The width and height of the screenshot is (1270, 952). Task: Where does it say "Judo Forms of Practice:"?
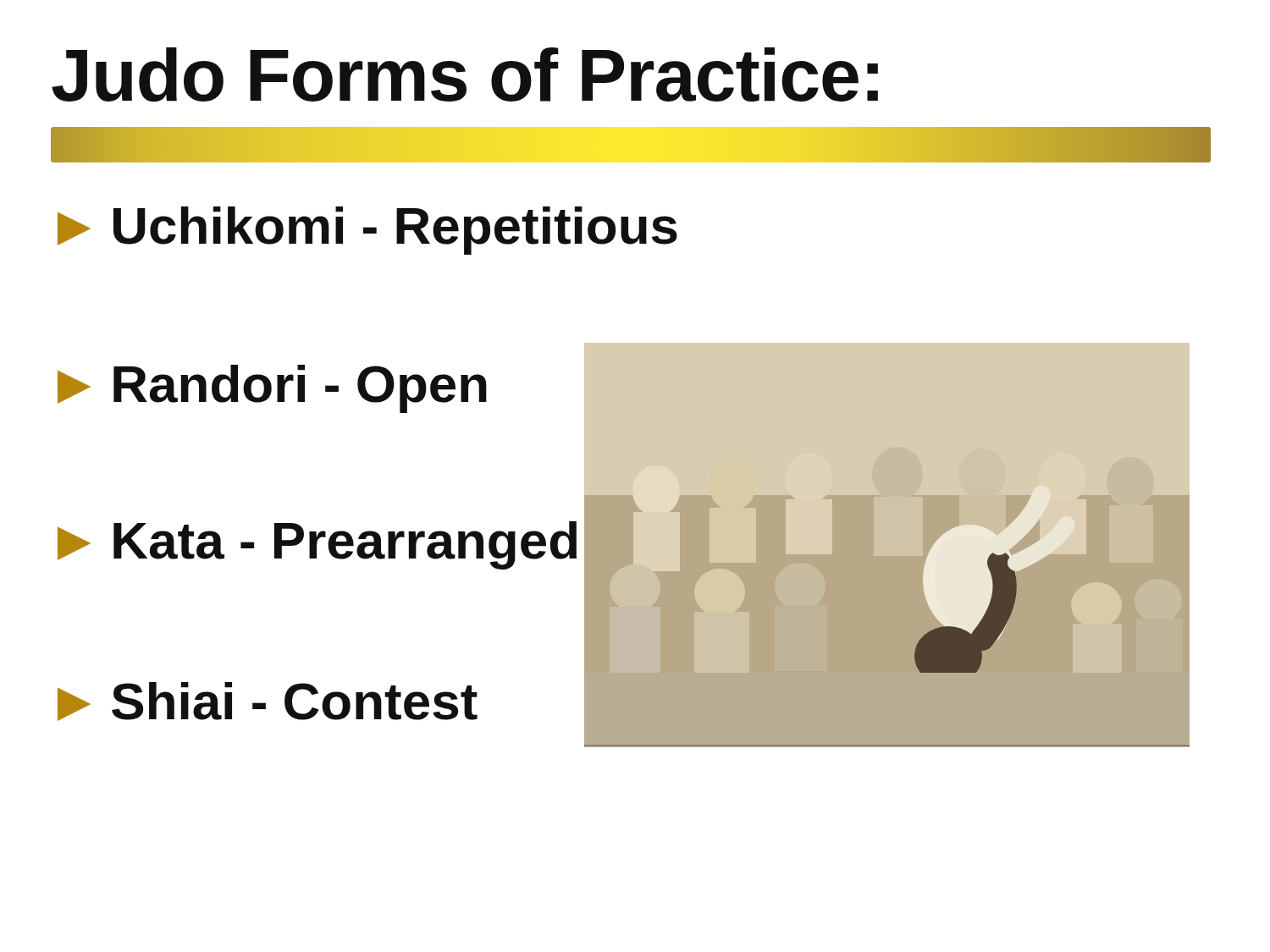point(467,75)
